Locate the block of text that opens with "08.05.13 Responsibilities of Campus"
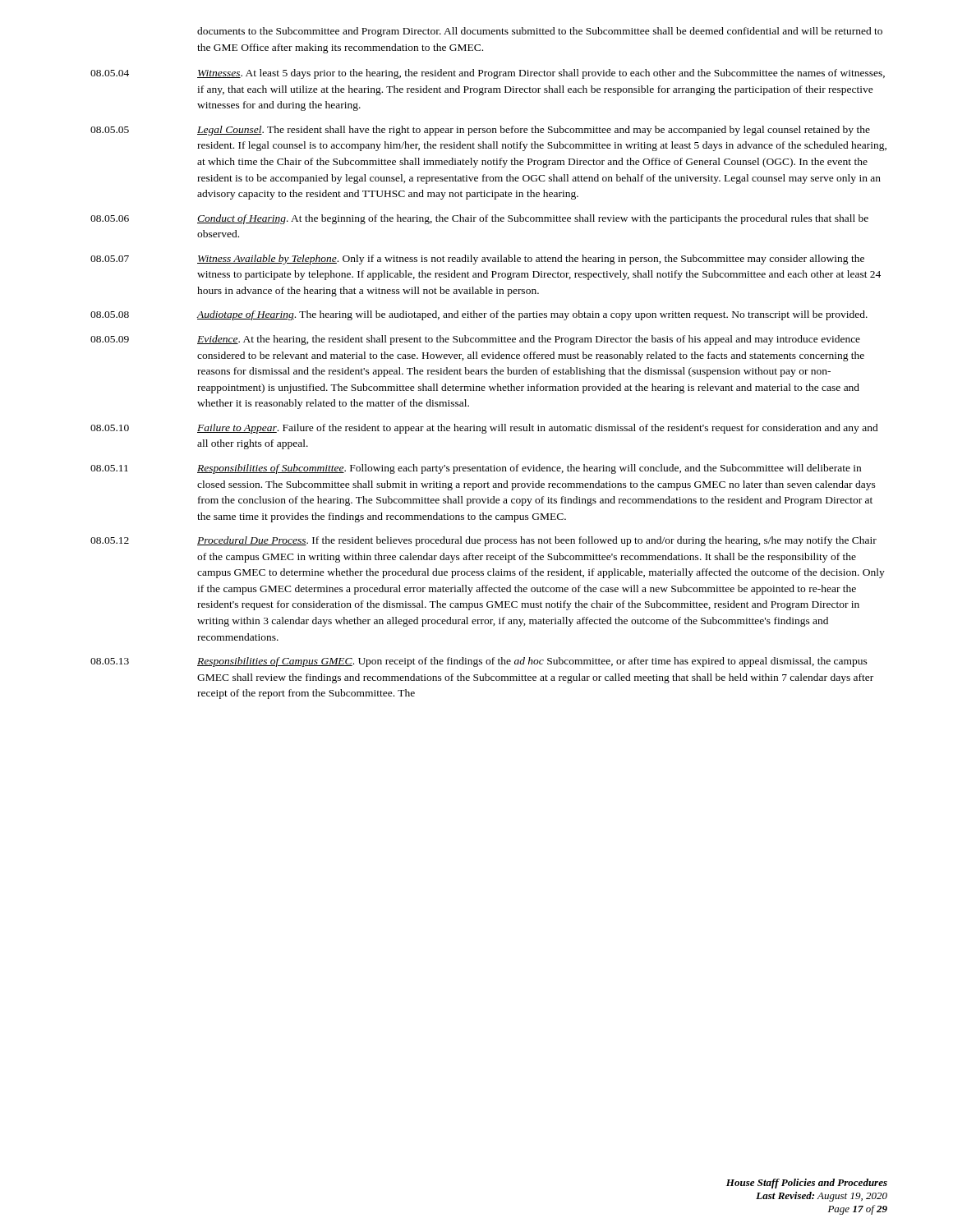Viewport: 953px width, 1232px height. click(x=489, y=677)
